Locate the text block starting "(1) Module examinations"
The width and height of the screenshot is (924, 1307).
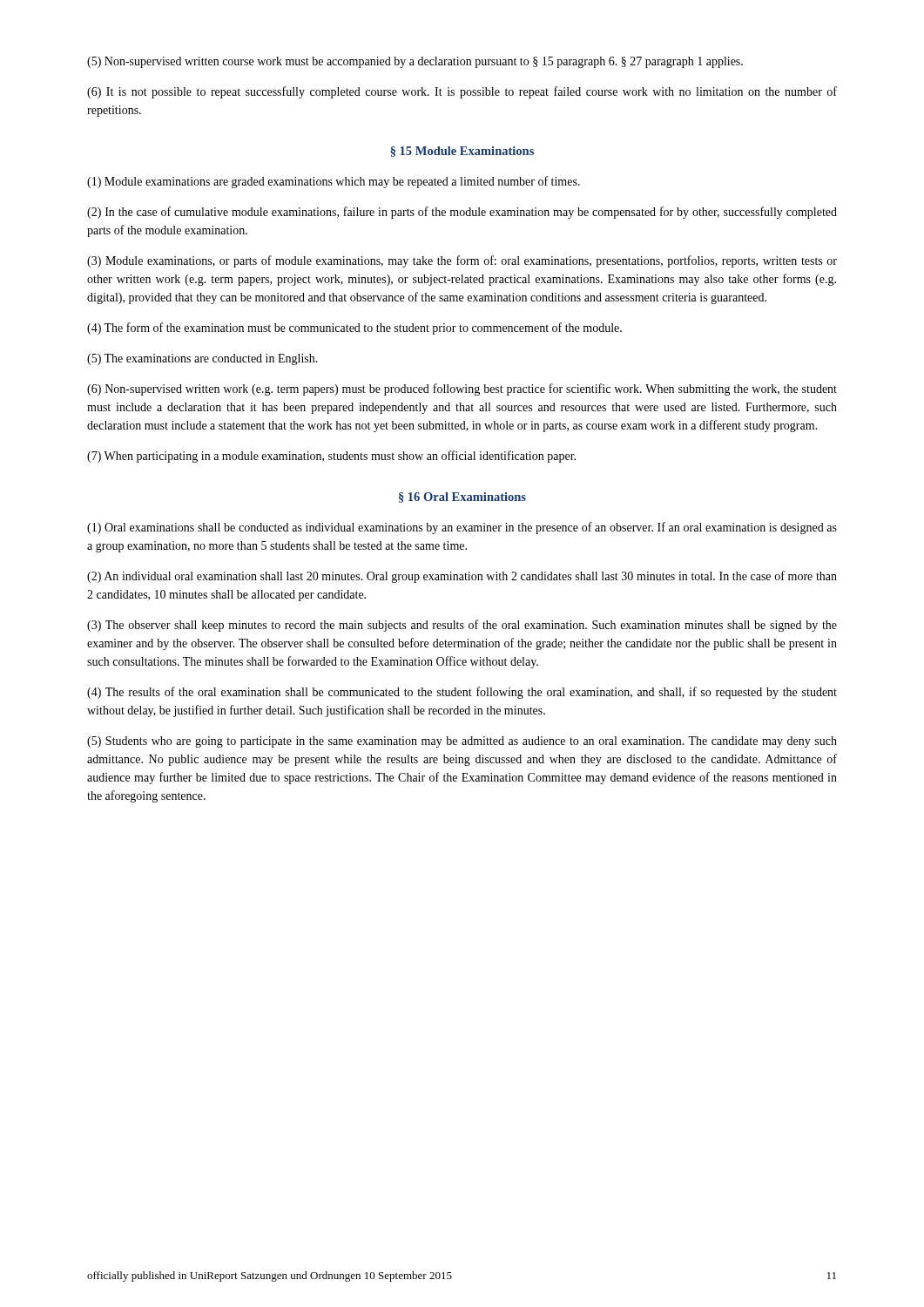pyautogui.click(x=462, y=182)
